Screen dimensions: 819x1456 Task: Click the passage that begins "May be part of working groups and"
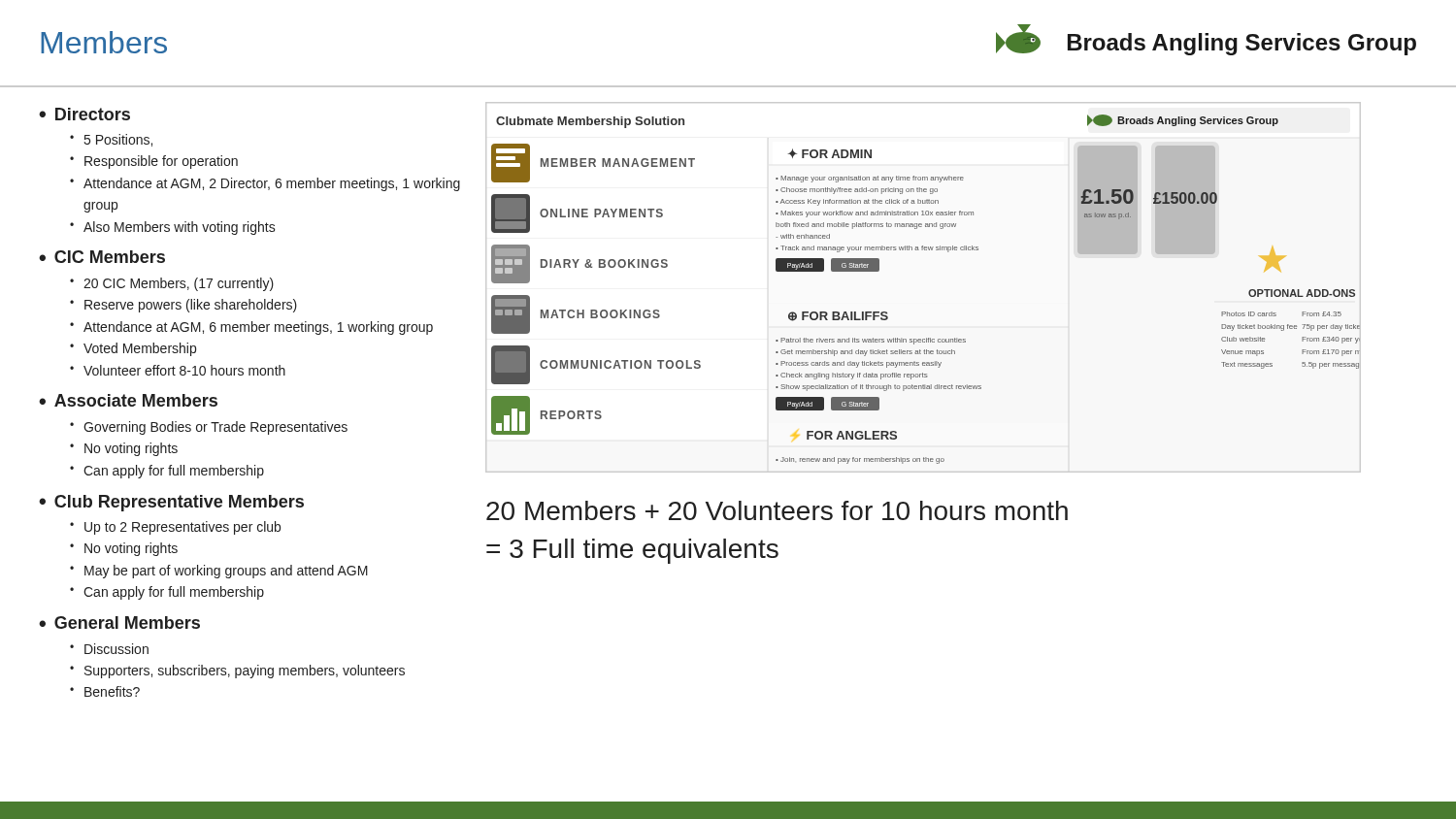pyautogui.click(x=226, y=570)
